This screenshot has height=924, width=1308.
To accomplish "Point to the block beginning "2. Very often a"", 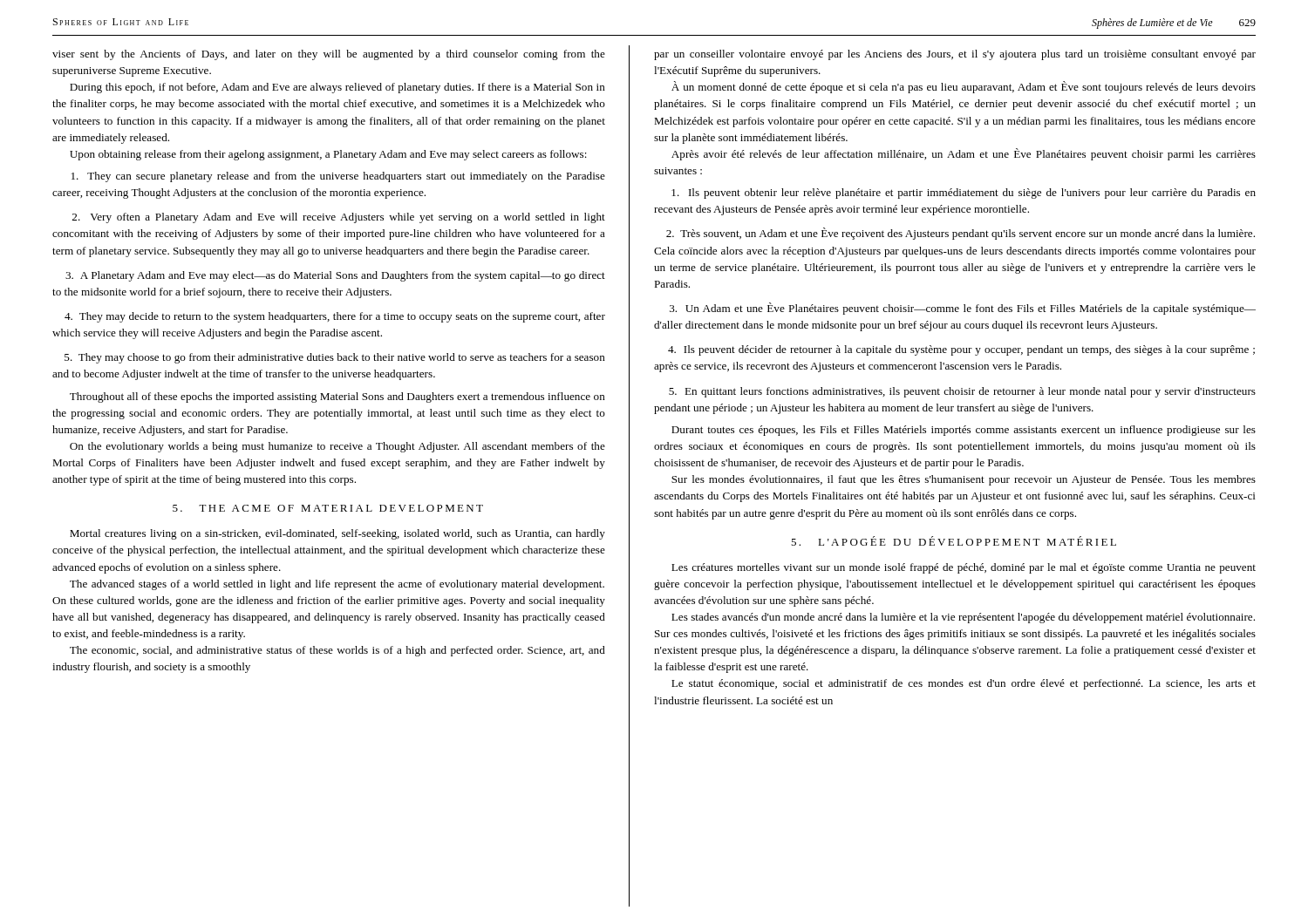I will pyautogui.click(x=329, y=234).
